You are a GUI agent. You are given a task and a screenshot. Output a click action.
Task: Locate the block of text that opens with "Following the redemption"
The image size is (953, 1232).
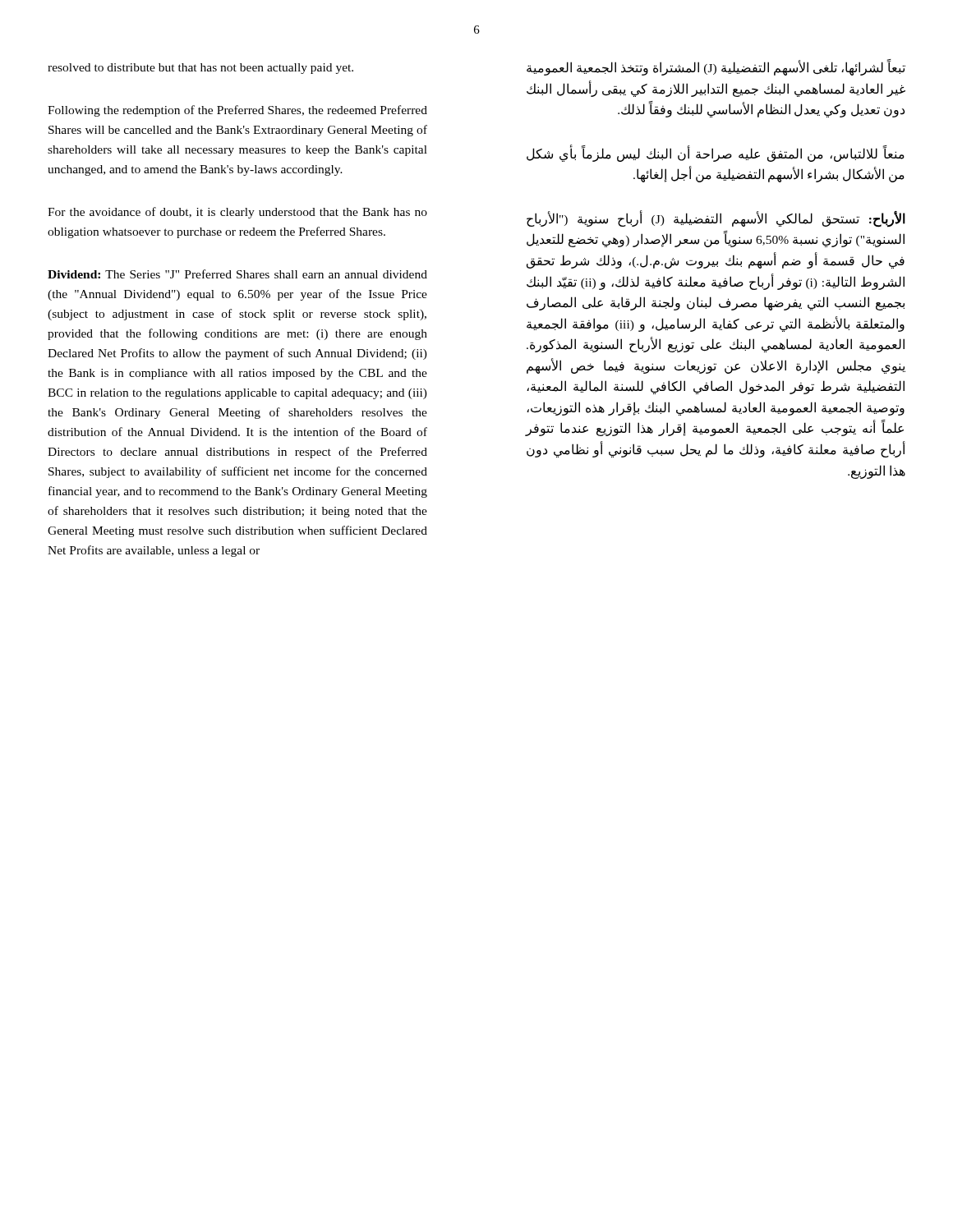click(x=237, y=139)
